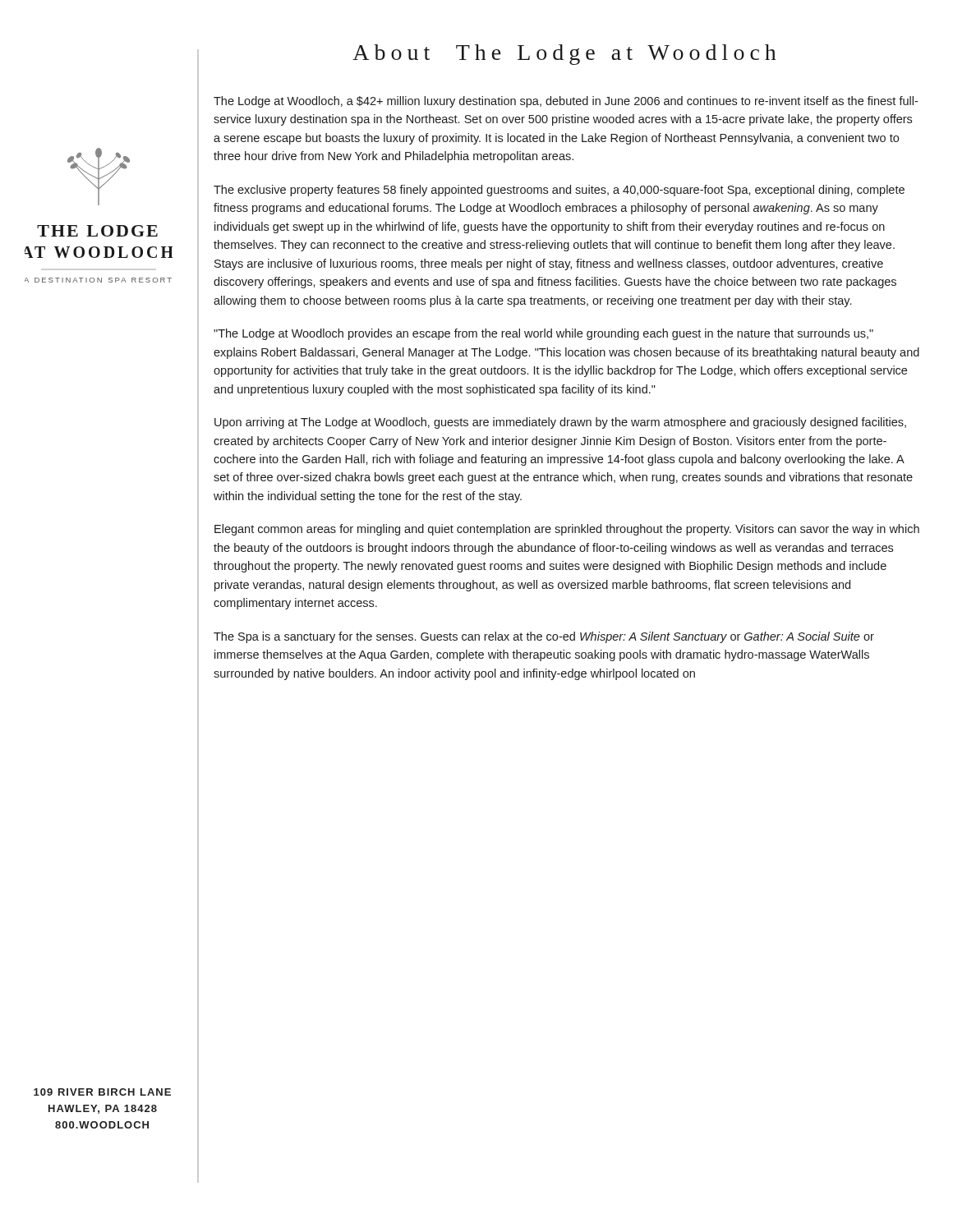This screenshot has height=1232, width=953.
Task: Click on the text block that says "The Lodge at Woodloch, a $42+"
Action: (x=566, y=129)
